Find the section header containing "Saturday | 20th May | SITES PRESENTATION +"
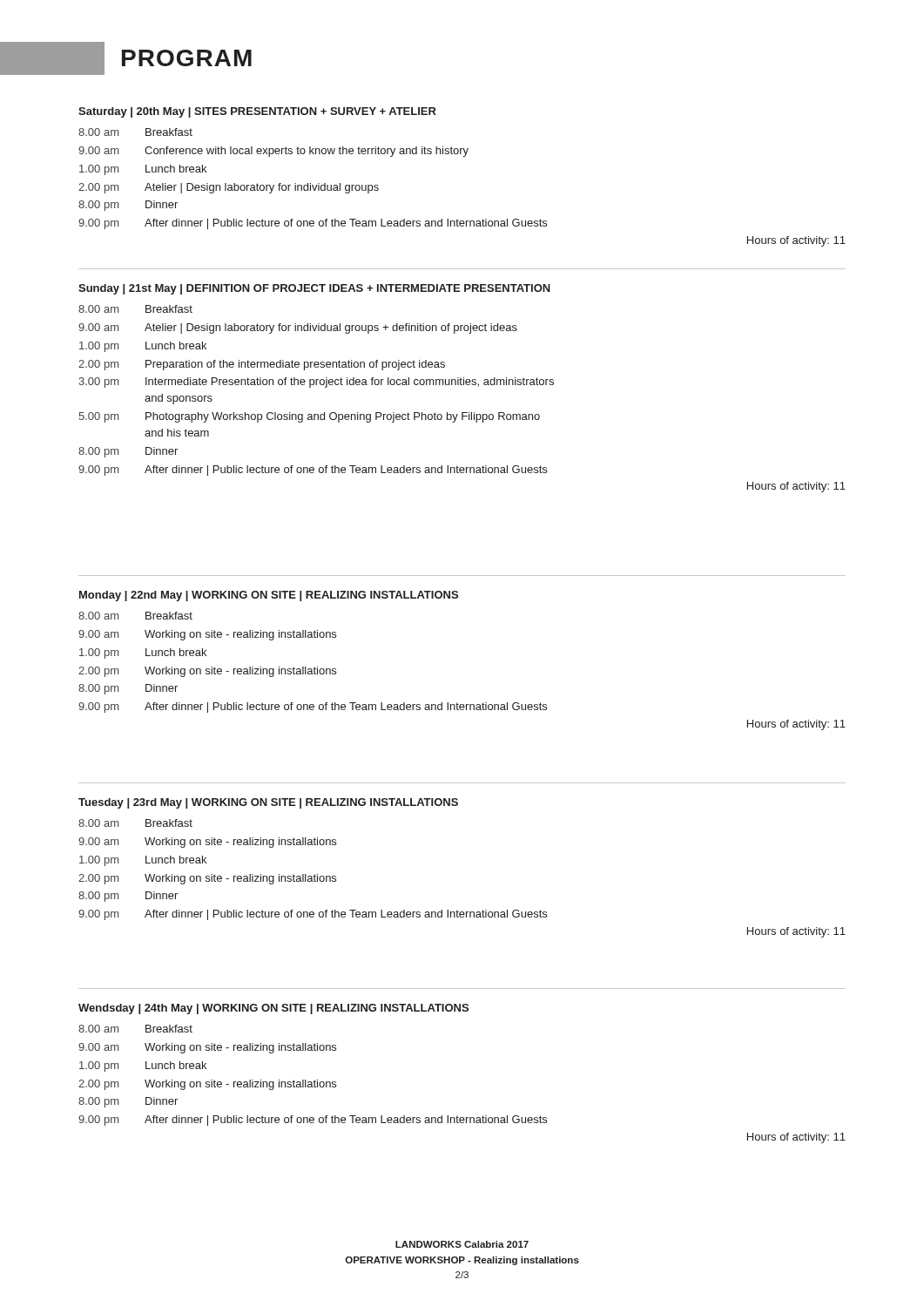This screenshot has width=924, height=1307. pyautogui.click(x=257, y=111)
